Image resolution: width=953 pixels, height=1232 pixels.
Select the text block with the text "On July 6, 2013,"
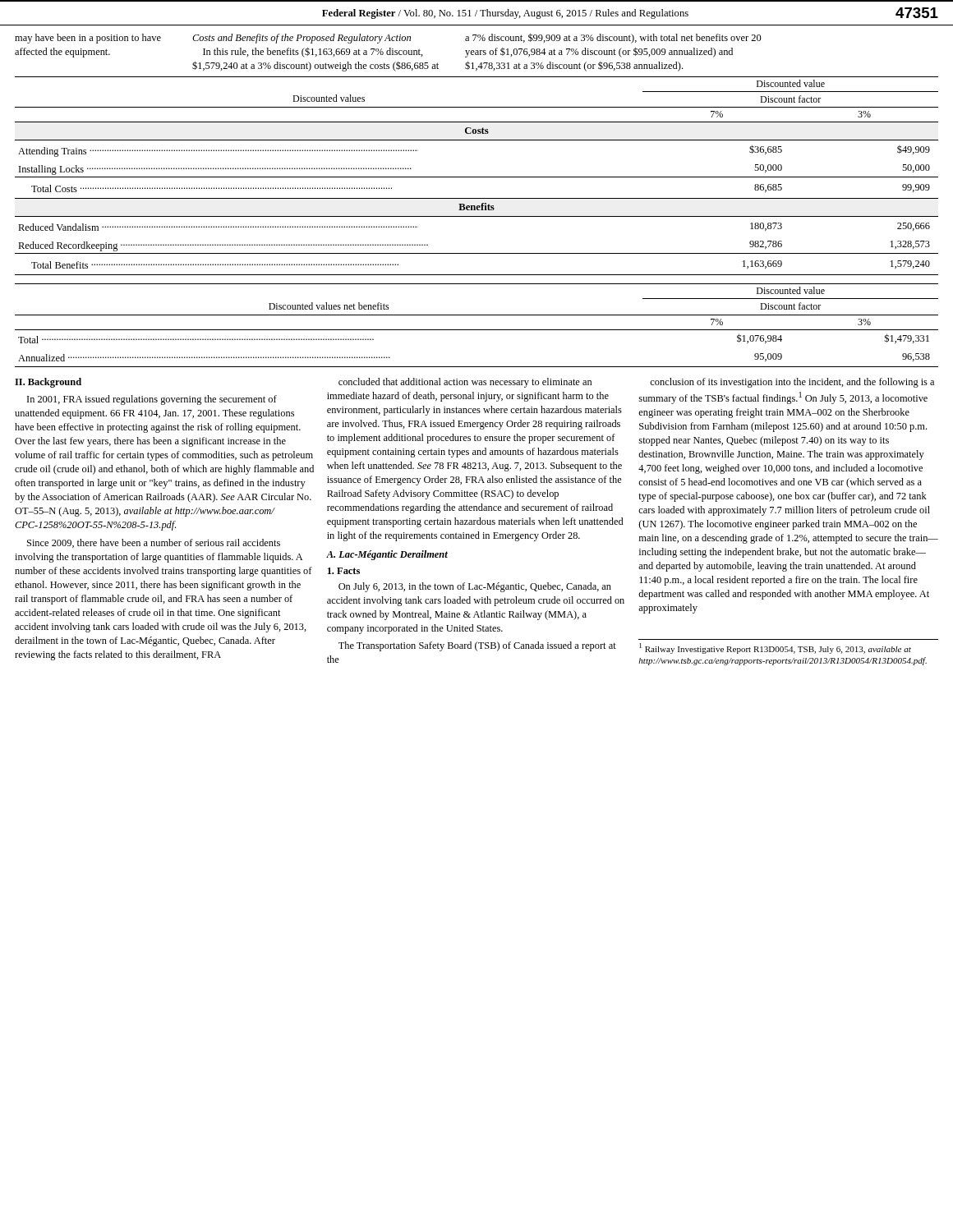(x=476, y=607)
